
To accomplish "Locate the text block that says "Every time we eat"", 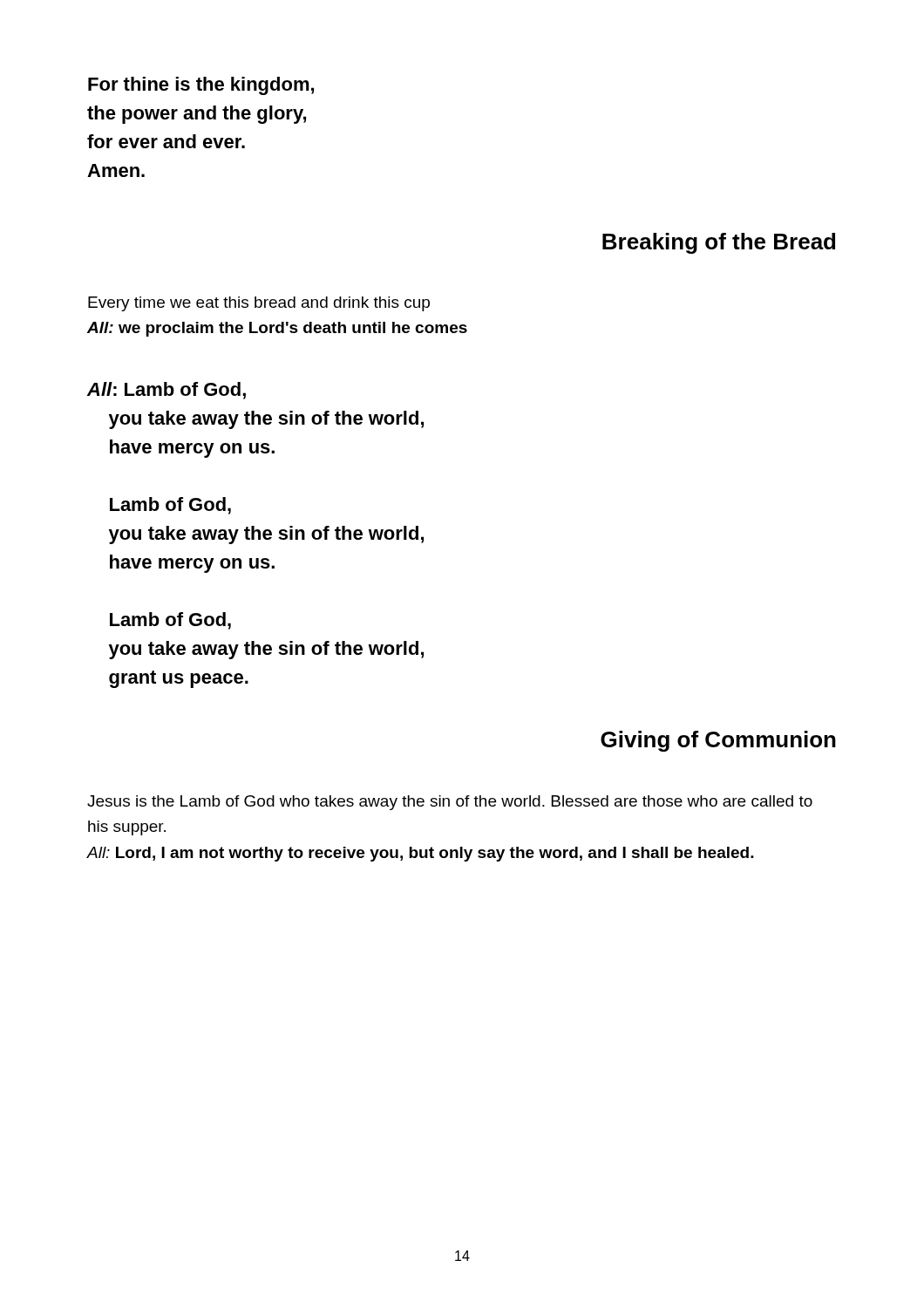I will coord(277,315).
